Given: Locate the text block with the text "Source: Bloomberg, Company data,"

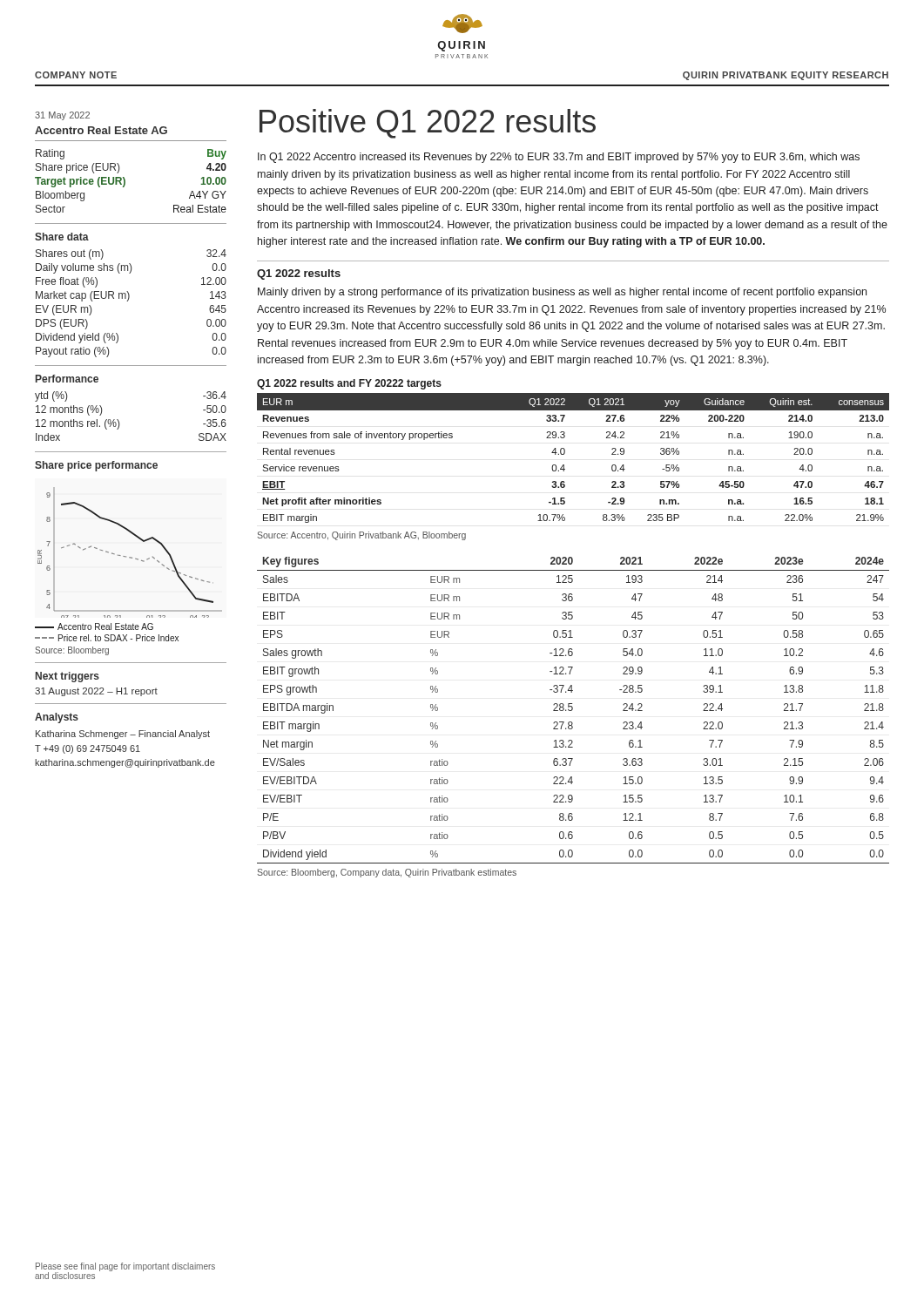Looking at the screenshot, I should (387, 872).
